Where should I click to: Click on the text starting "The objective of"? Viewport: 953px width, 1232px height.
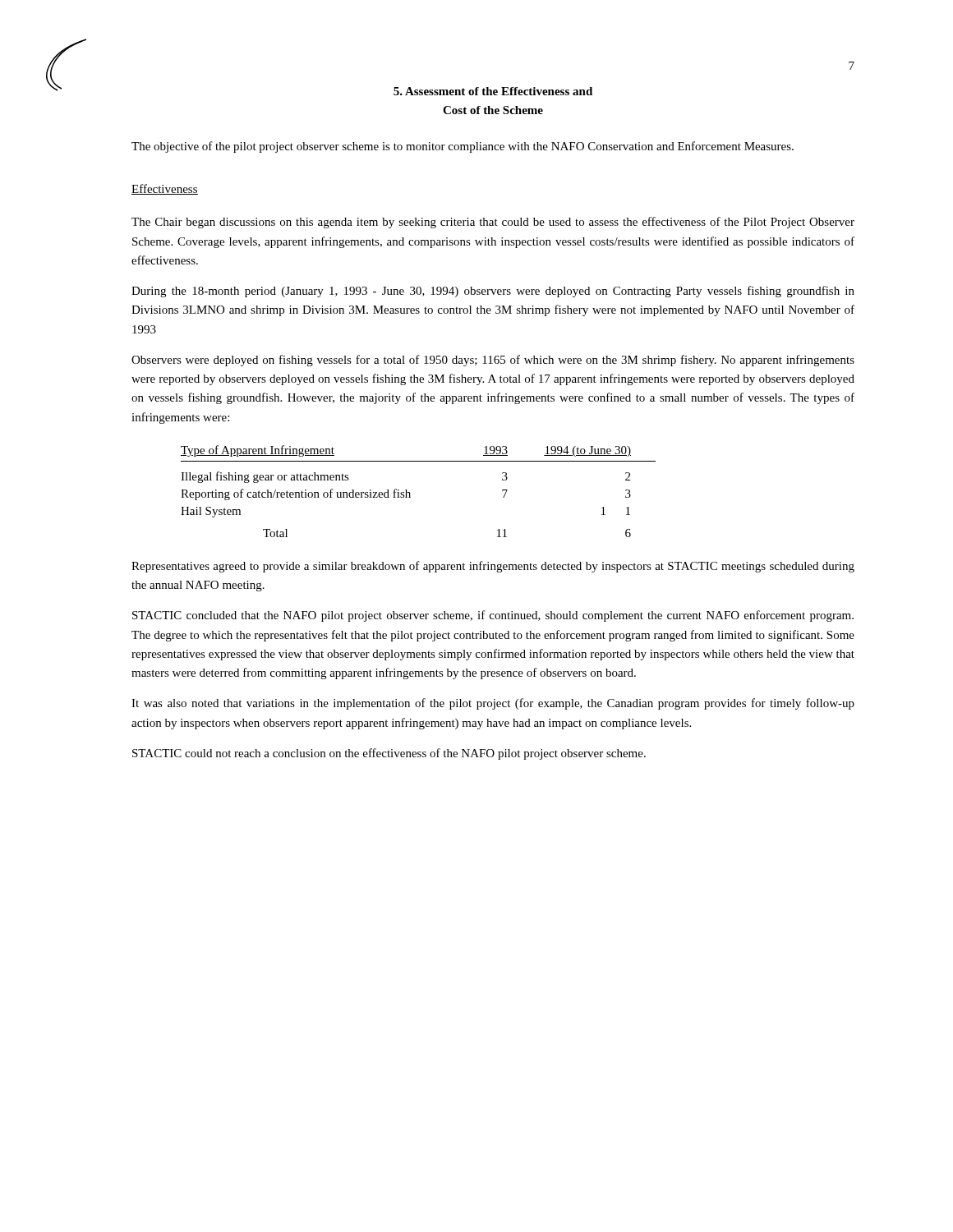point(463,146)
